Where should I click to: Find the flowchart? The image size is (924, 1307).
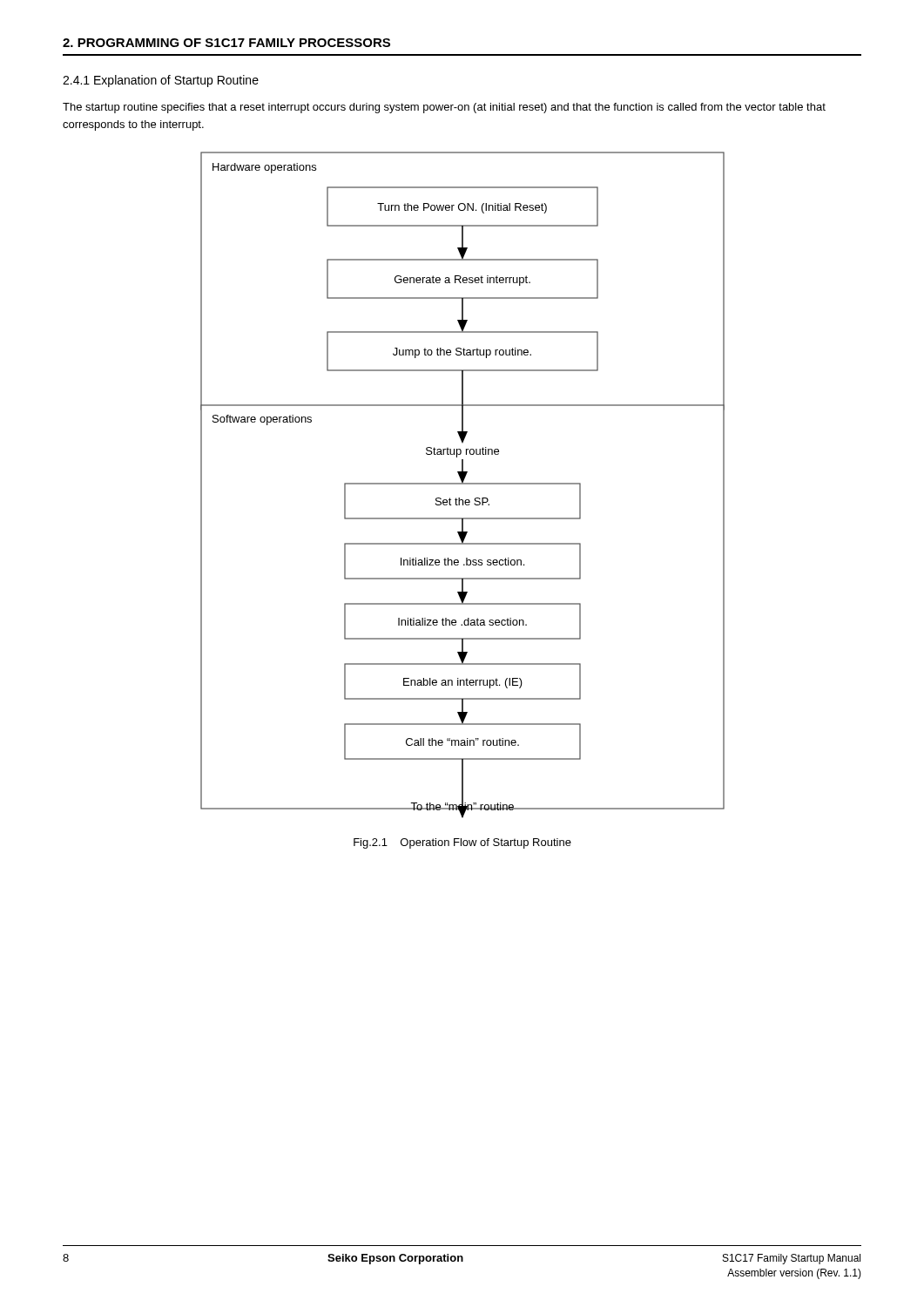pos(462,489)
